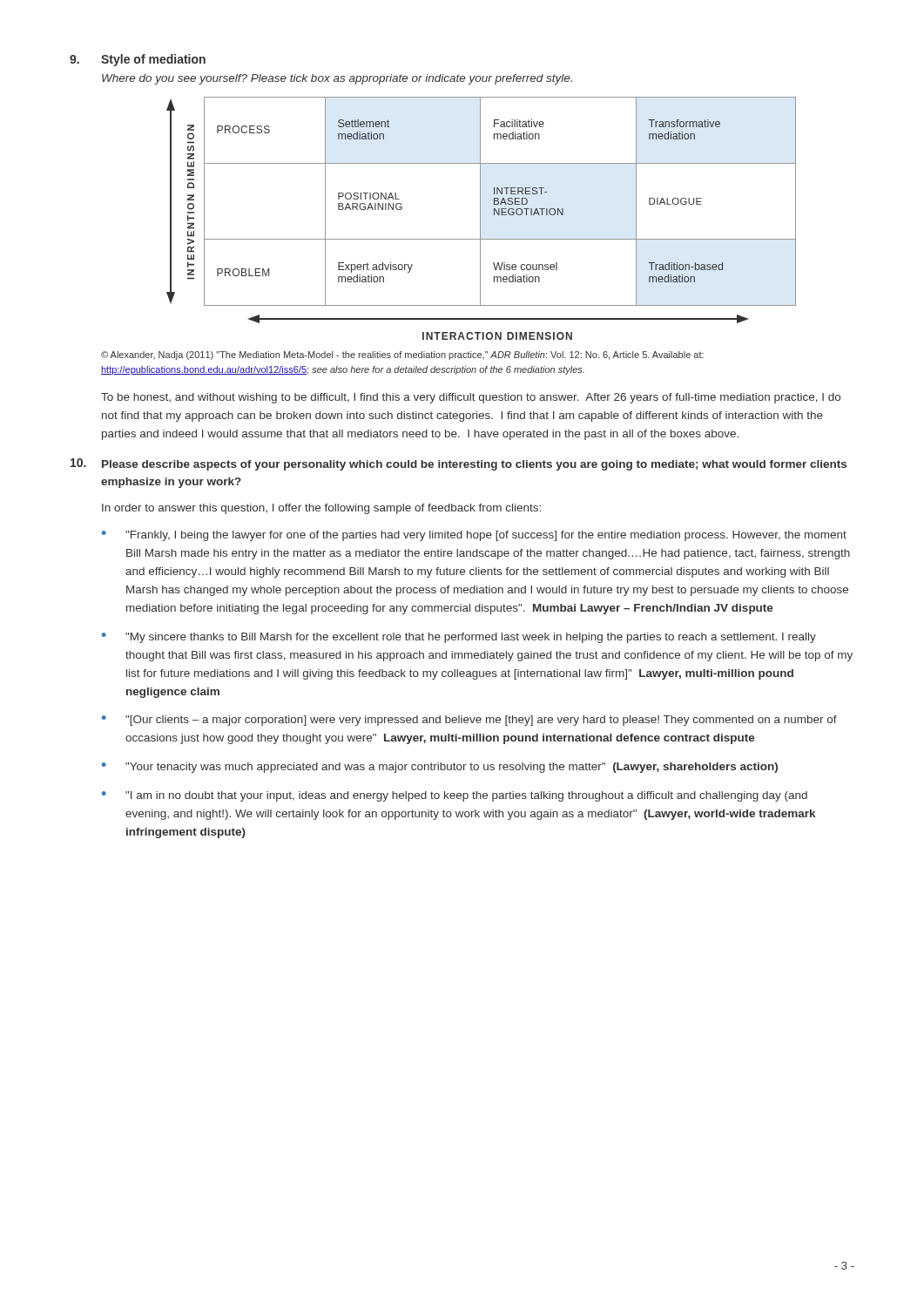The image size is (924, 1307).
Task: Select the text block starting "Where do you see yourself?"
Action: (x=337, y=78)
